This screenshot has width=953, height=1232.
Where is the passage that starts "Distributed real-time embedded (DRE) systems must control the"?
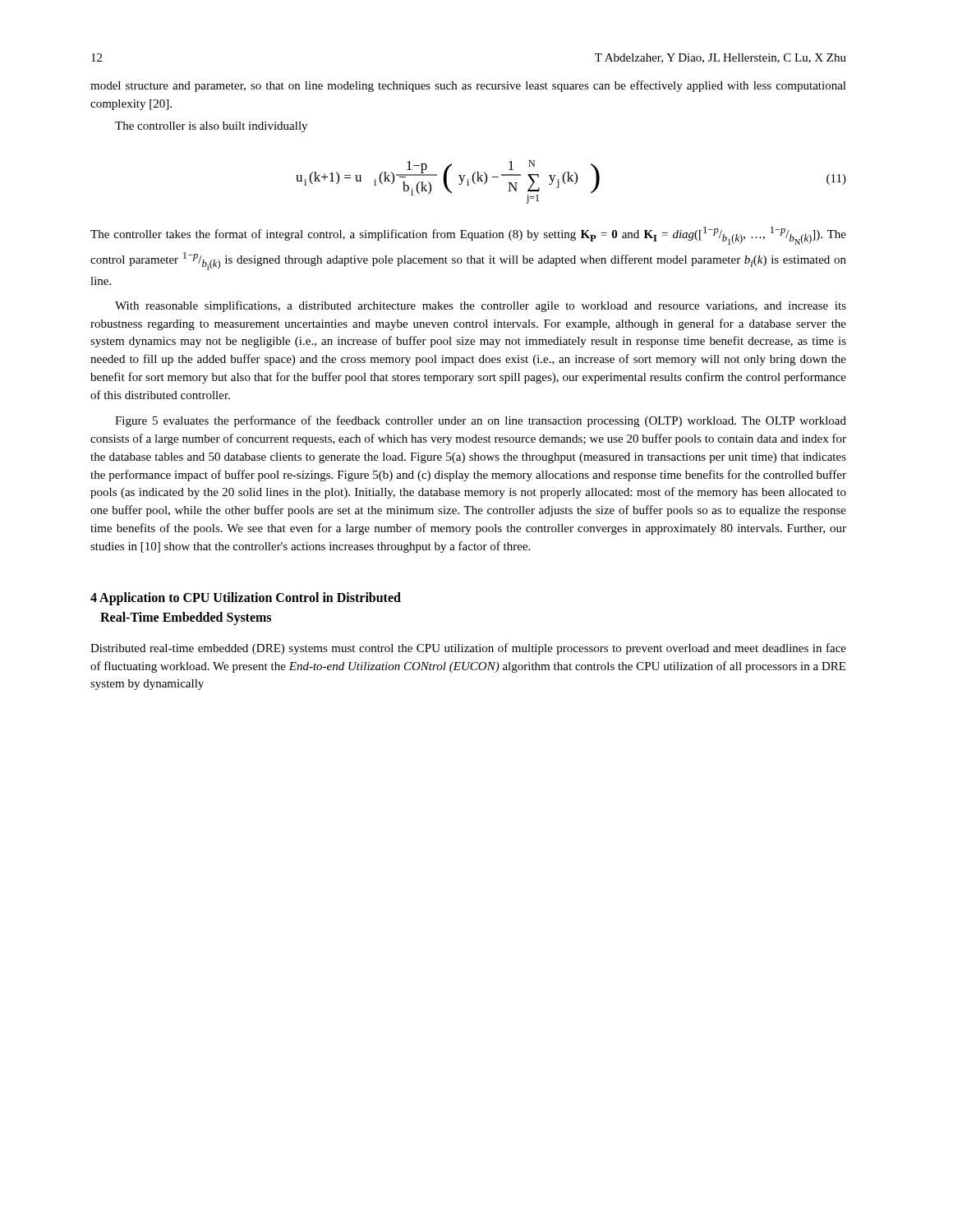coord(468,666)
